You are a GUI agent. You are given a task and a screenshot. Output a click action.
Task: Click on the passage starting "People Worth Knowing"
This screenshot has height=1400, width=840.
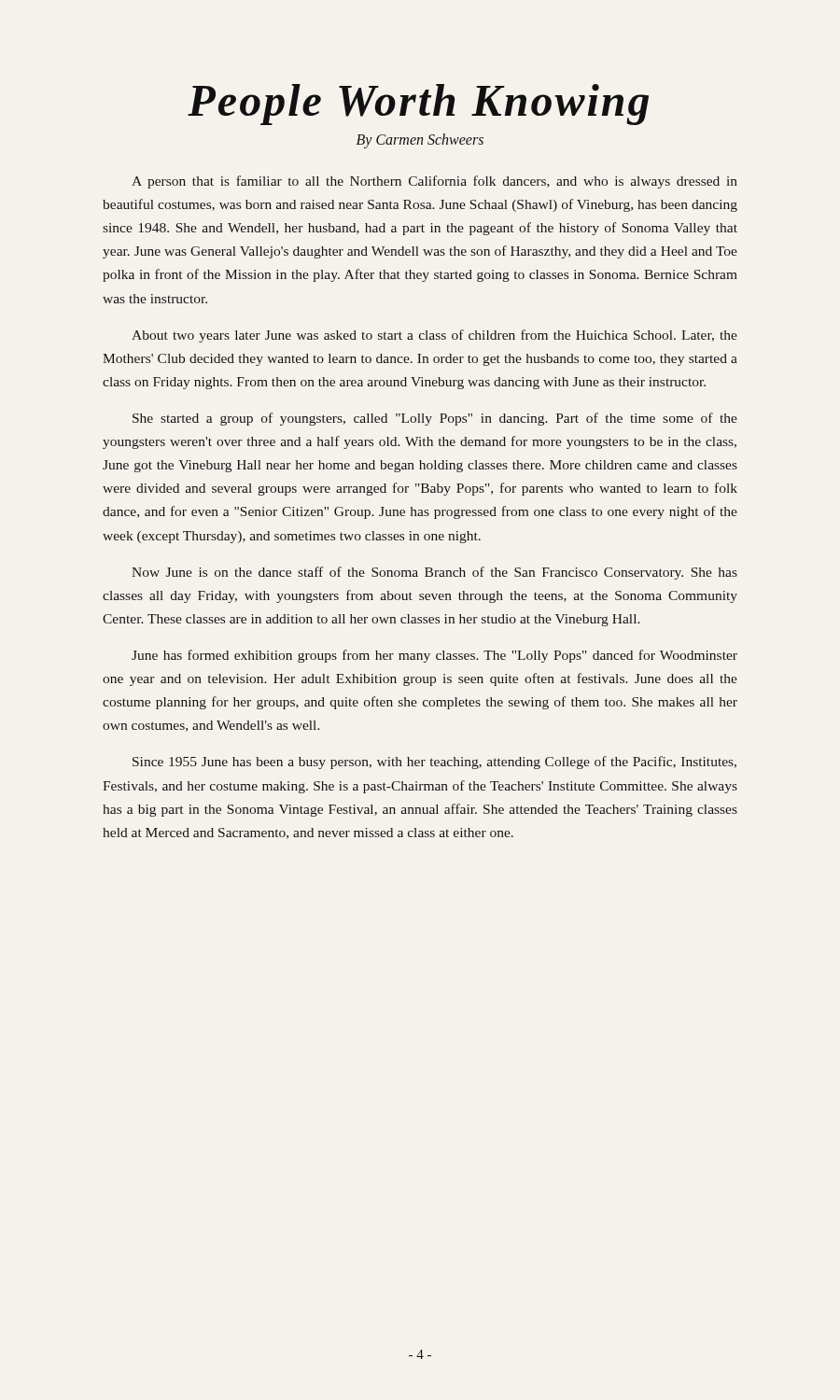(420, 100)
